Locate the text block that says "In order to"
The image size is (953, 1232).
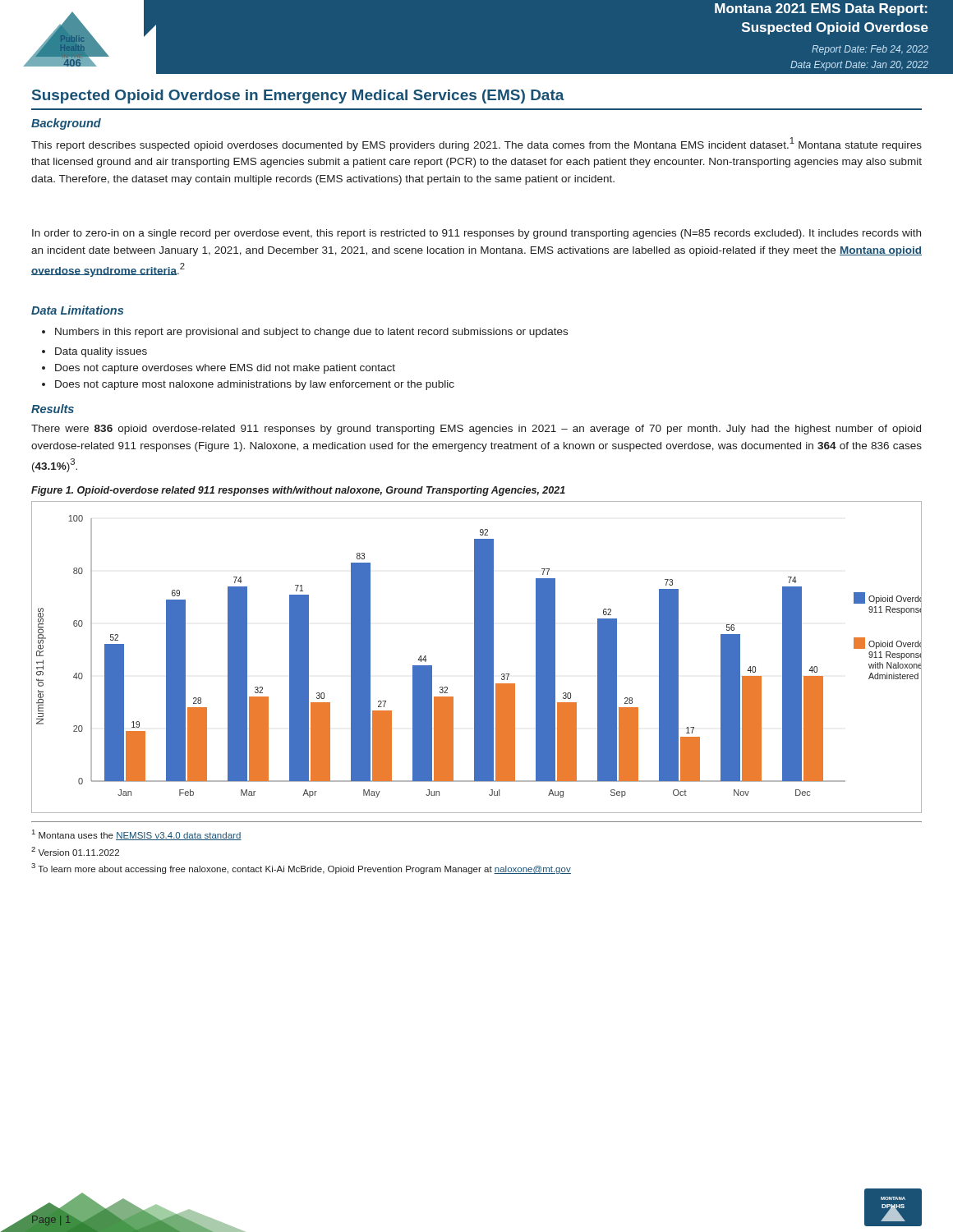point(476,252)
